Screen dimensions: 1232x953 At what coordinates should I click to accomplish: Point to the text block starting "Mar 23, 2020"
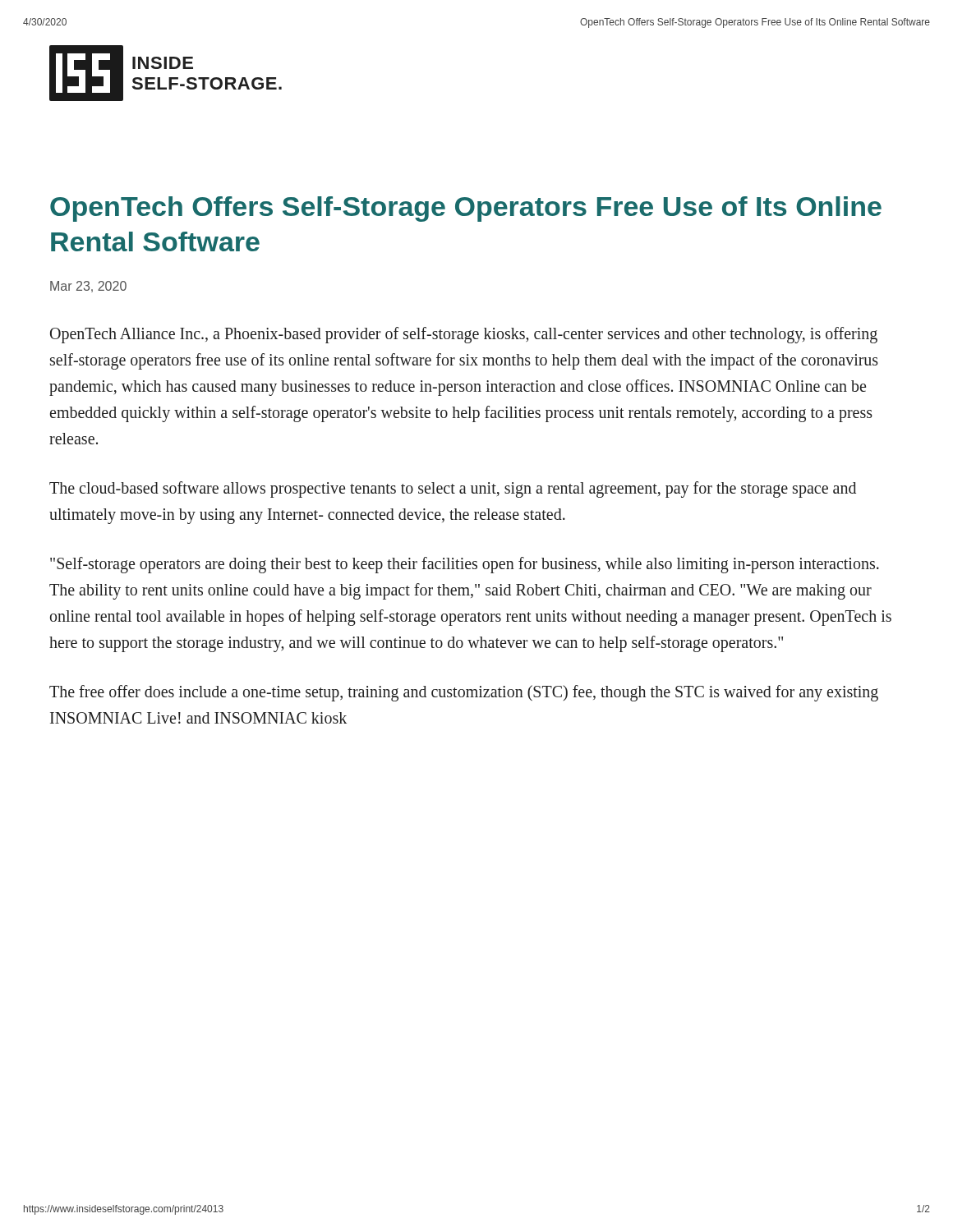click(88, 286)
